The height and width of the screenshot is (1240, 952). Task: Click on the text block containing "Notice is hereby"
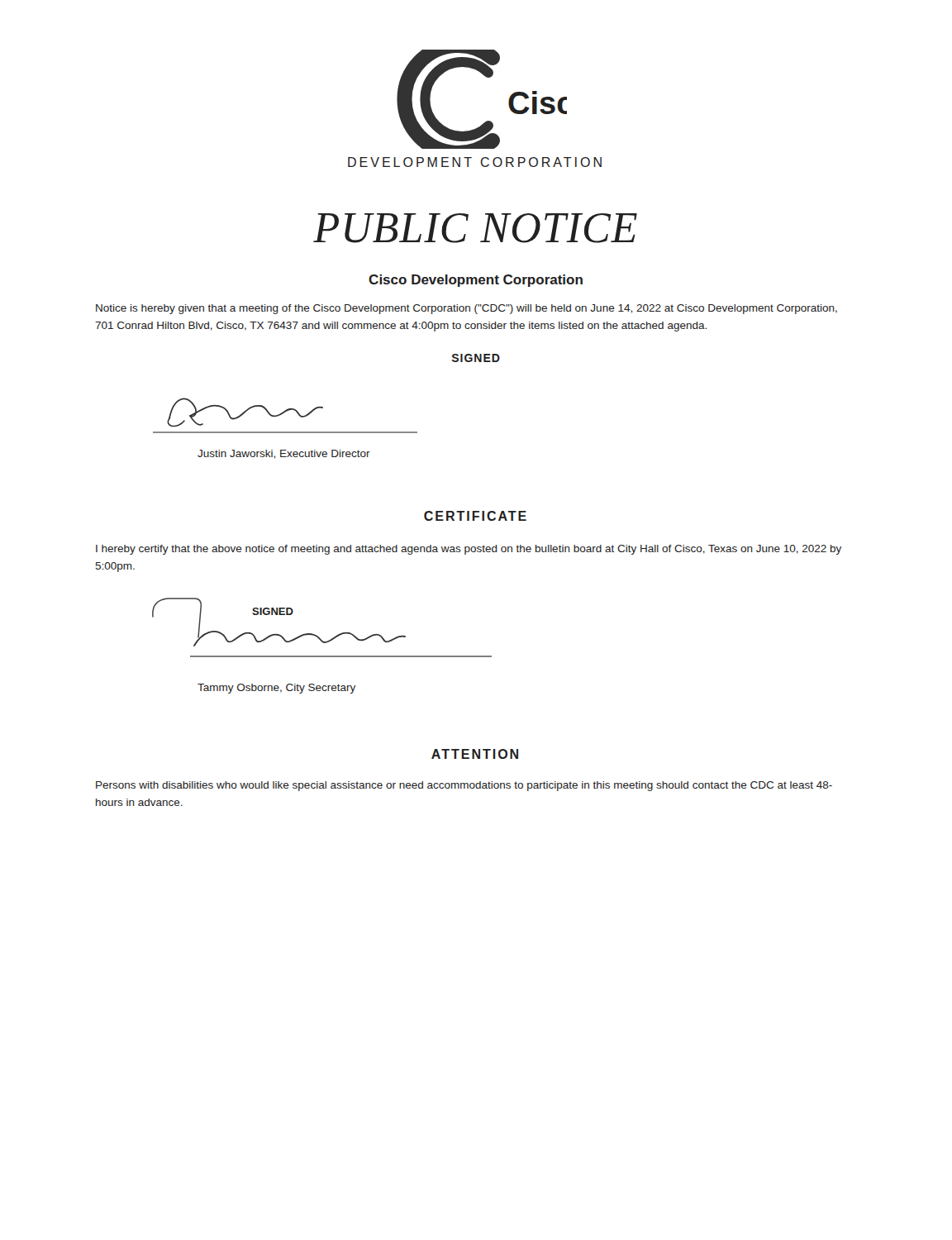(466, 317)
